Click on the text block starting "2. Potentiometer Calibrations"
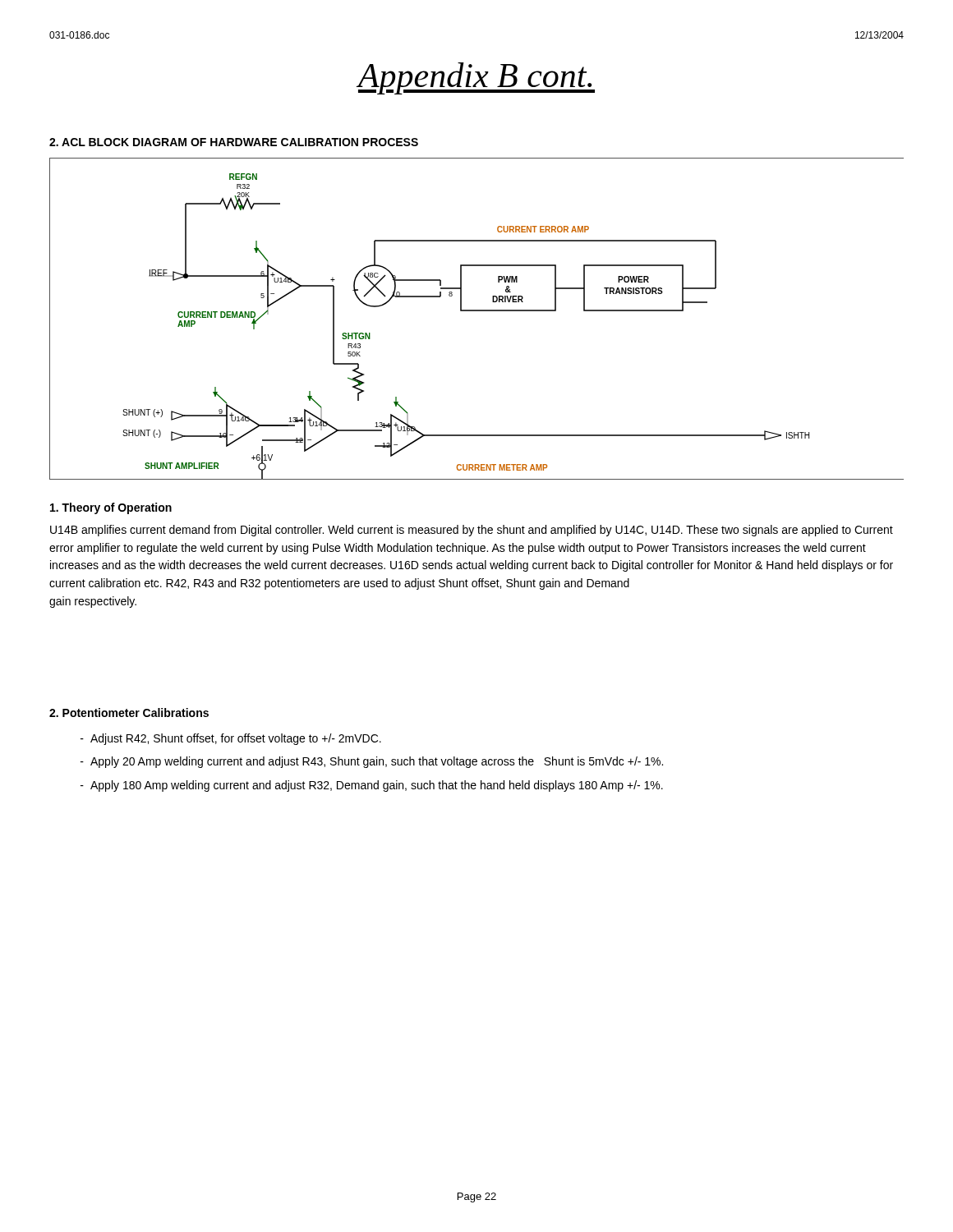The height and width of the screenshot is (1232, 953). [129, 713]
